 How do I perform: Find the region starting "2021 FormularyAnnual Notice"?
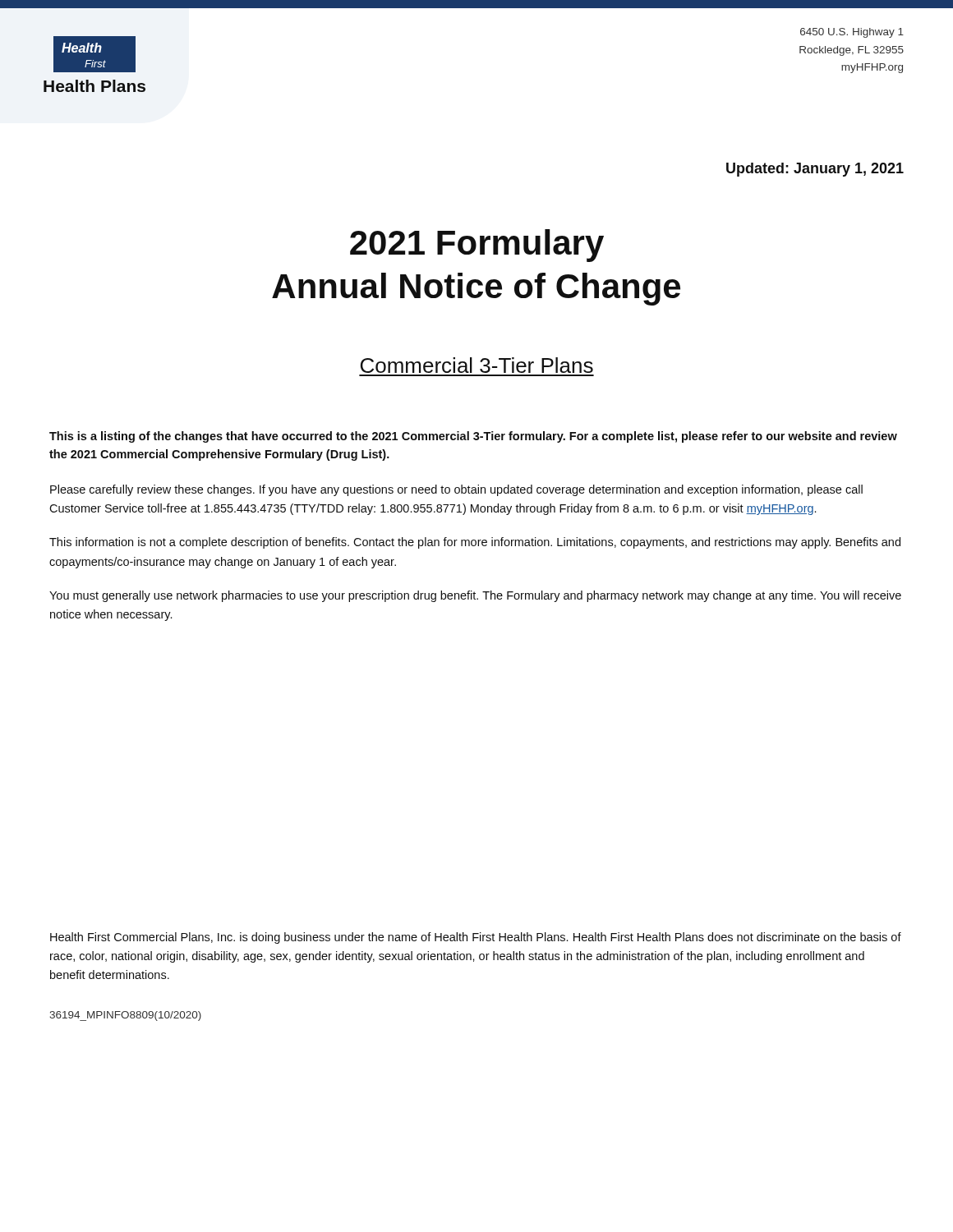point(476,265)
